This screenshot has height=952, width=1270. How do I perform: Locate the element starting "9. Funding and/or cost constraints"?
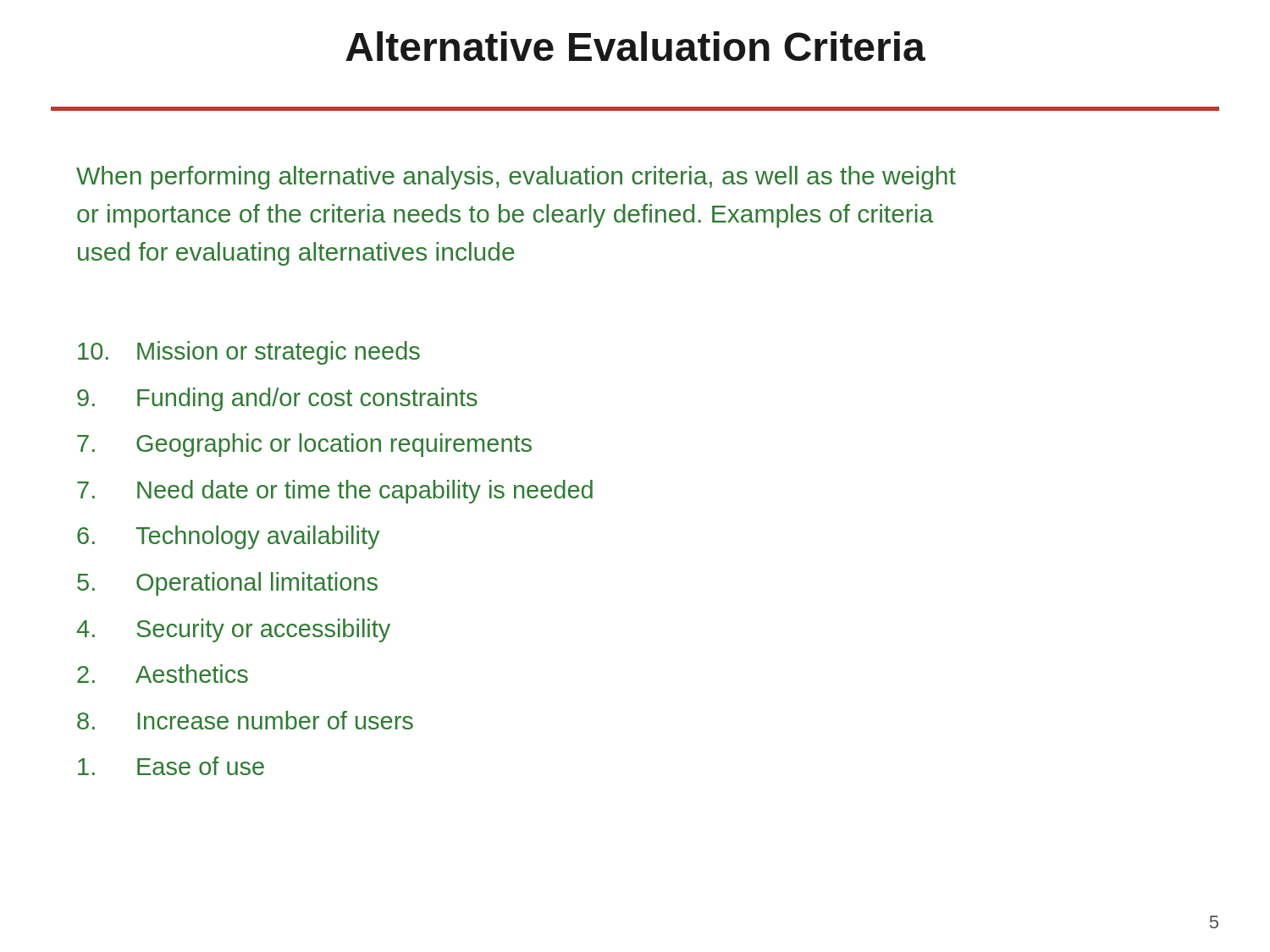point(277,398)
